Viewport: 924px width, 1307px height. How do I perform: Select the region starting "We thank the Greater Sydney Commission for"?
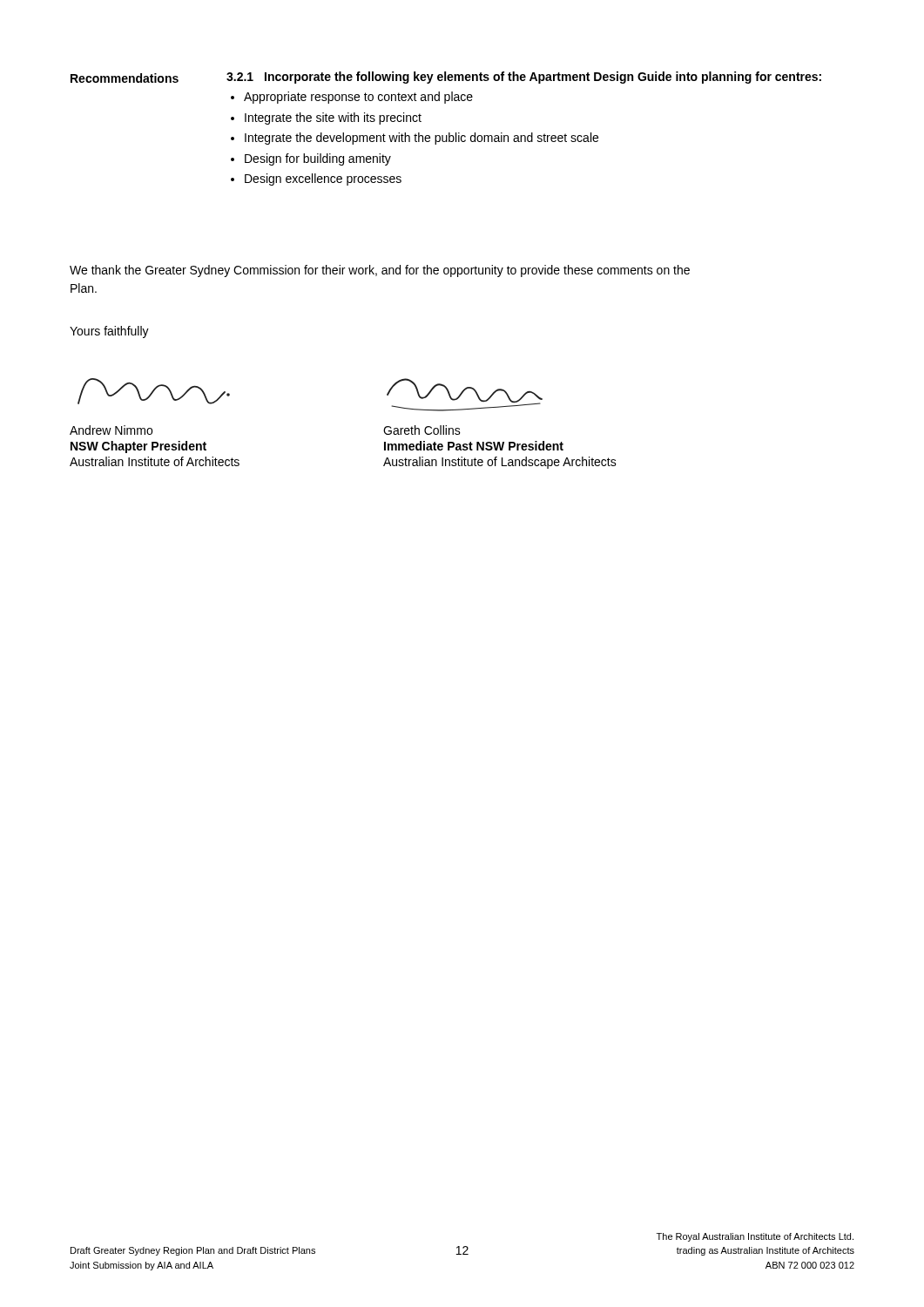380,279
